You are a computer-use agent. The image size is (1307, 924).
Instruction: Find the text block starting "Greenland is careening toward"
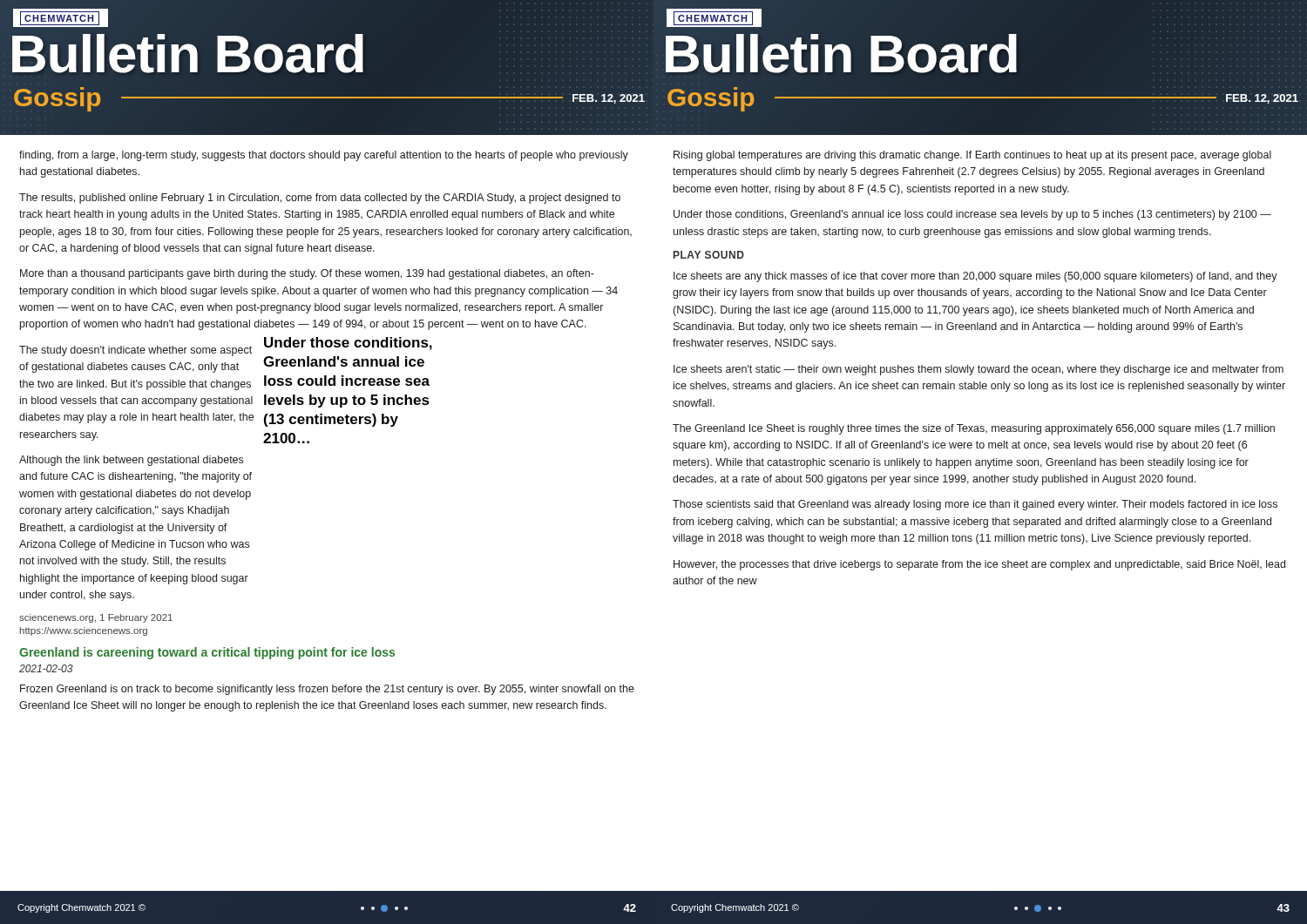[x=207, y=653]
